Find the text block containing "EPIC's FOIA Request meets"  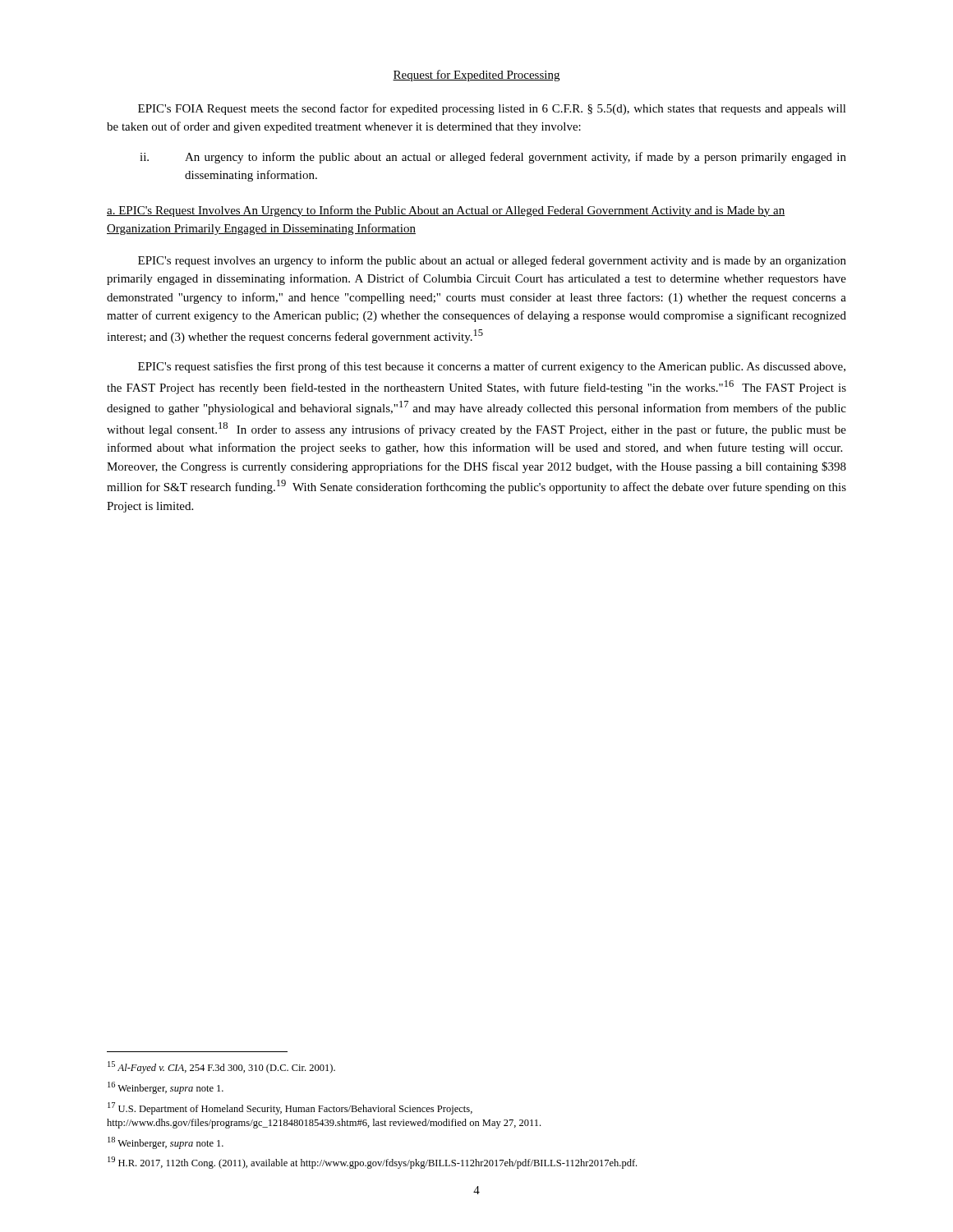(476, 117)
